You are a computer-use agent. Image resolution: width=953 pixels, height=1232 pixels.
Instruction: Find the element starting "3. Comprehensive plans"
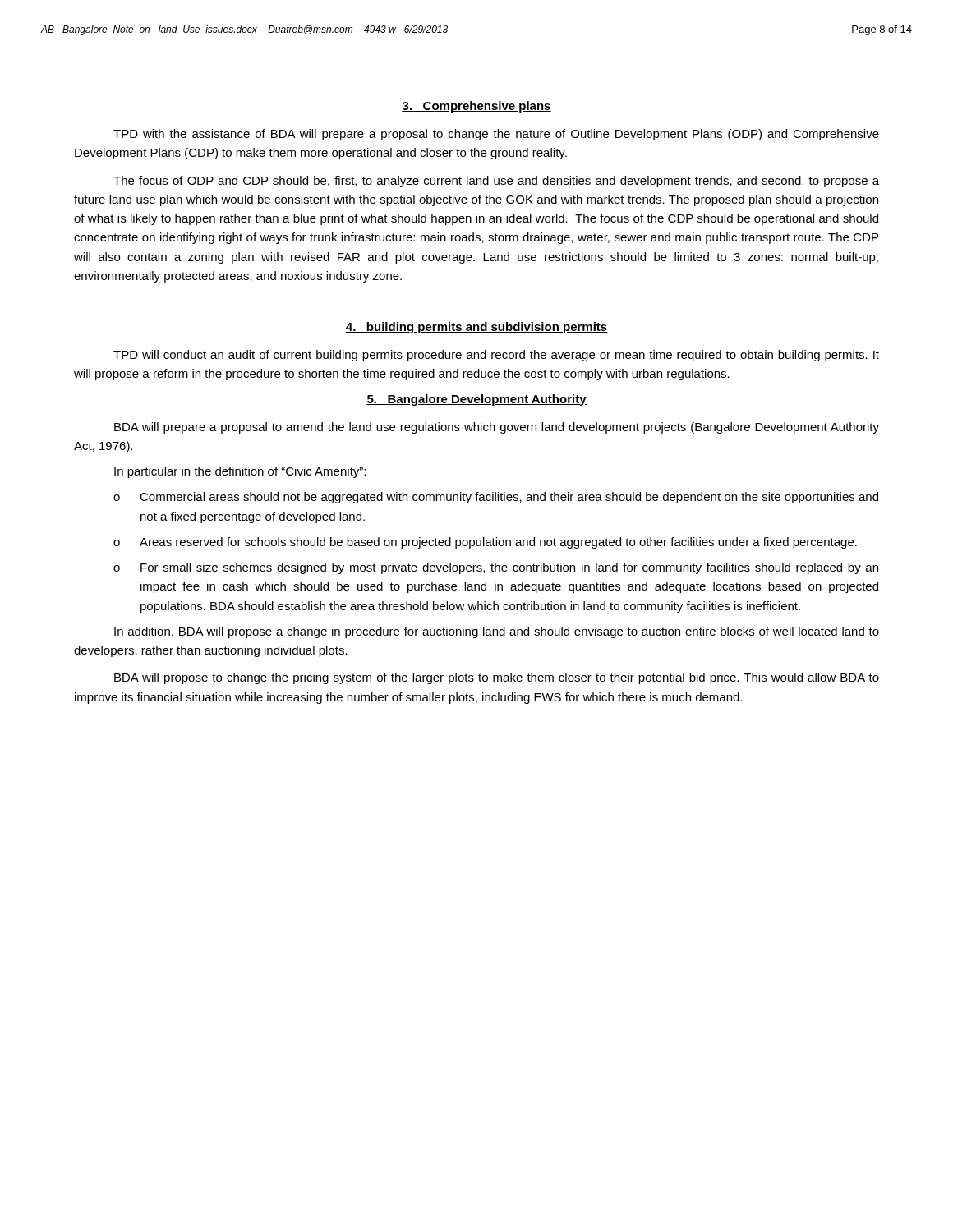coord(476,106)
